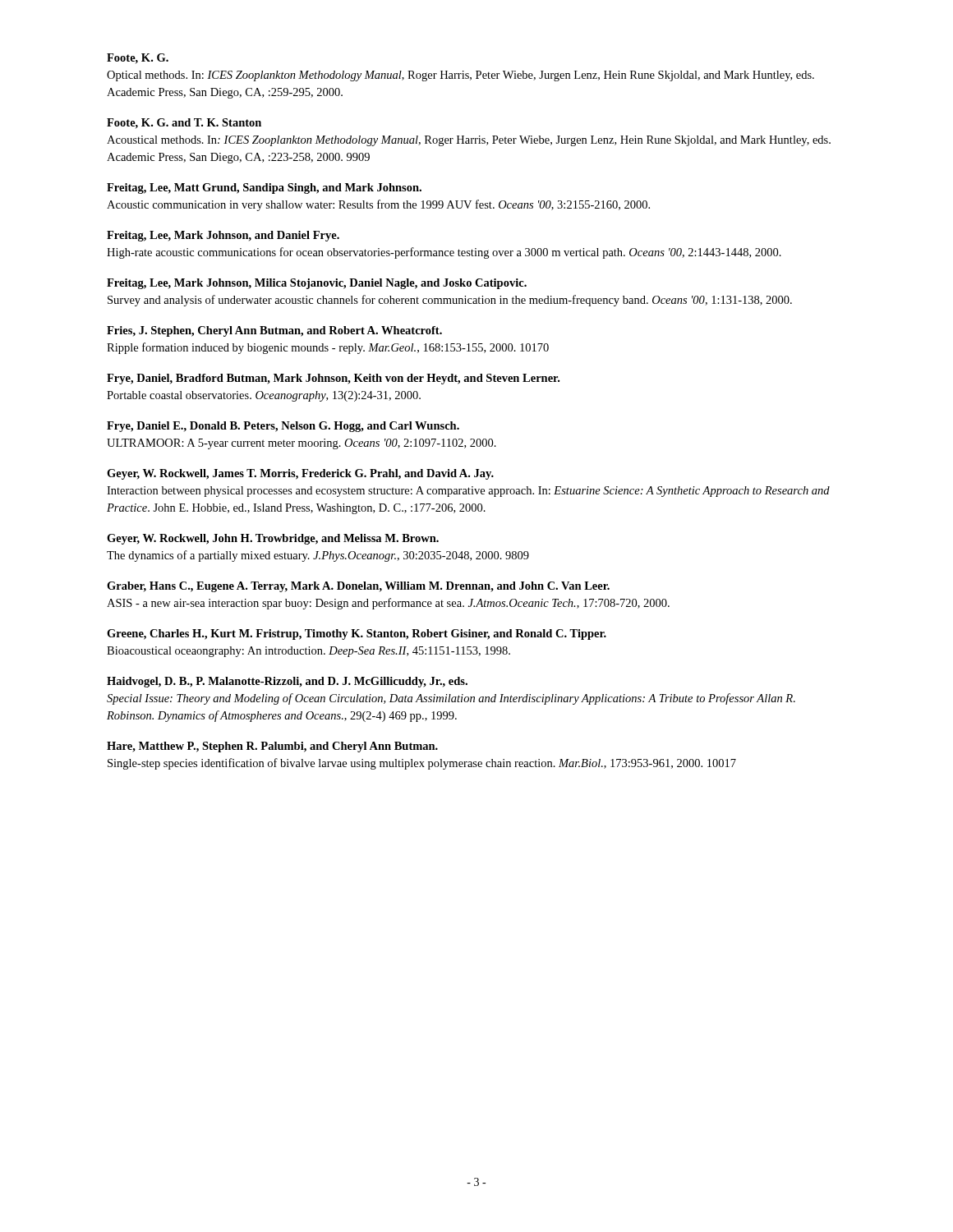Click the passage that begins "Foote, K. G. and T. K. Stanton Acoustical"
The width and height of the screenshot is (953, 1232).
click(476, 140)
